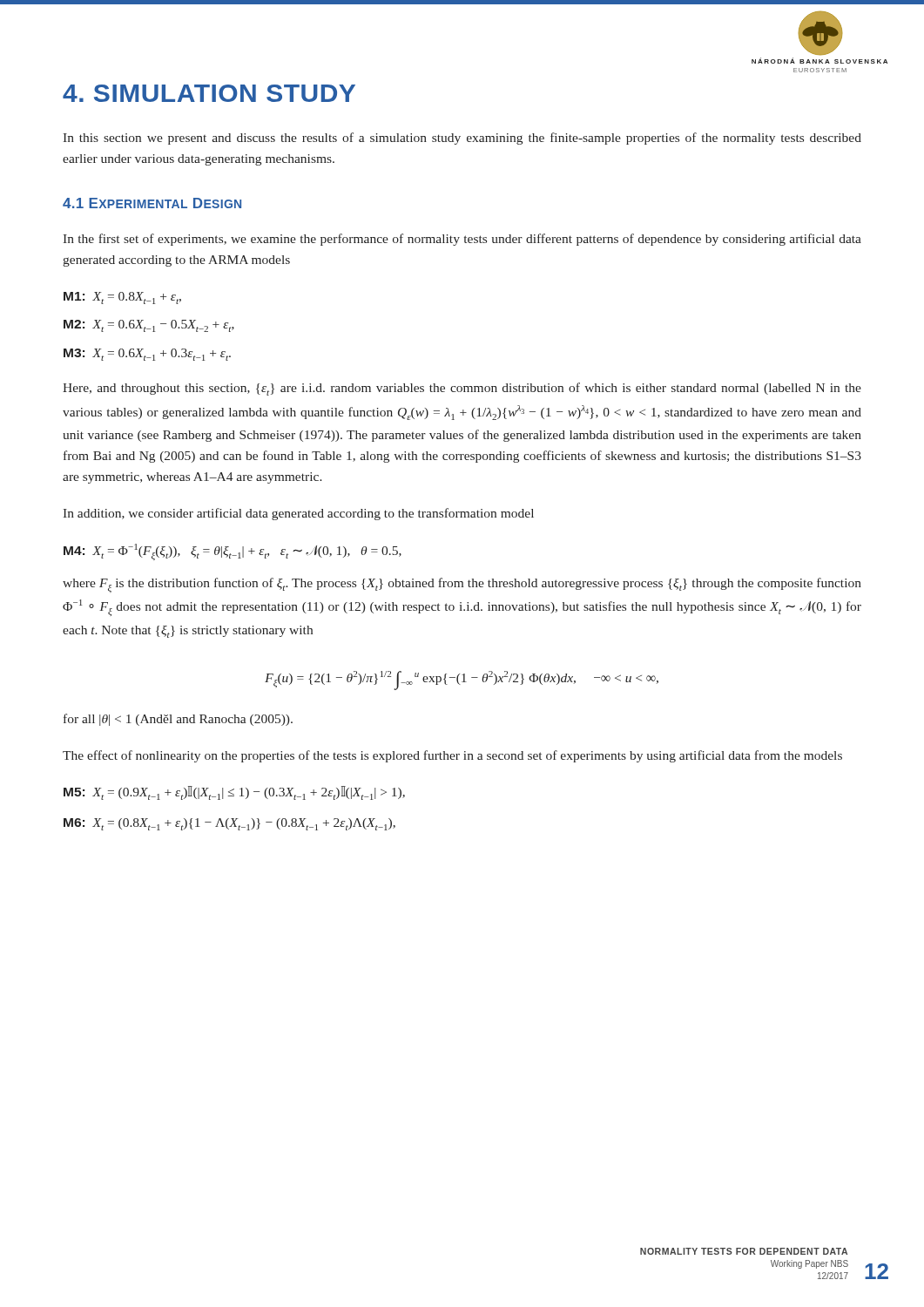Select the text block starting "Fξ(u) = {2(1 − θ2)/π}1/2 ∫−∞u exp{−(1"
This screenshot has height=1307, width=924.
click(x=462, y=678)
